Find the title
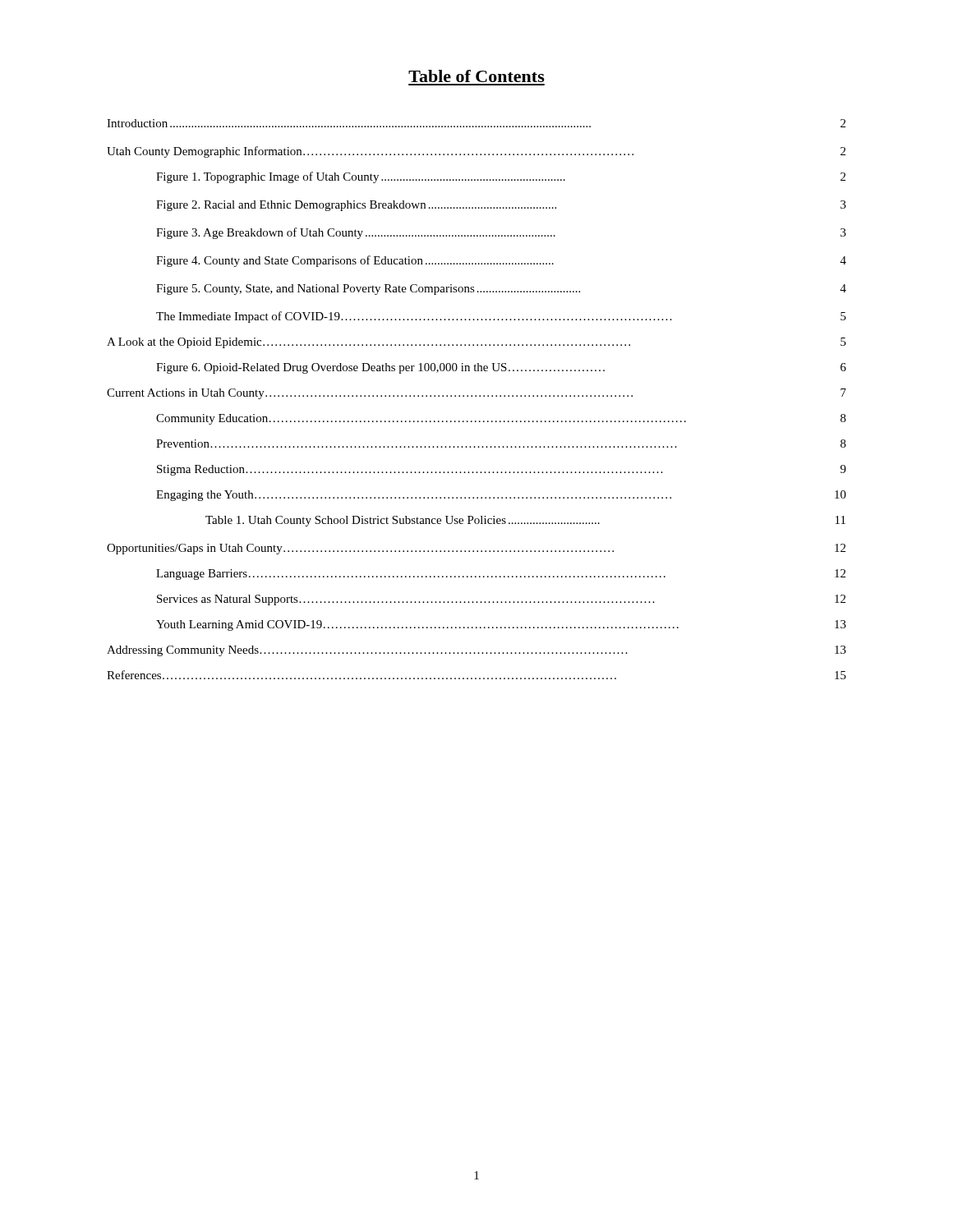Image resolution: width=953 pixels, height=1232 pixels. 476,76
